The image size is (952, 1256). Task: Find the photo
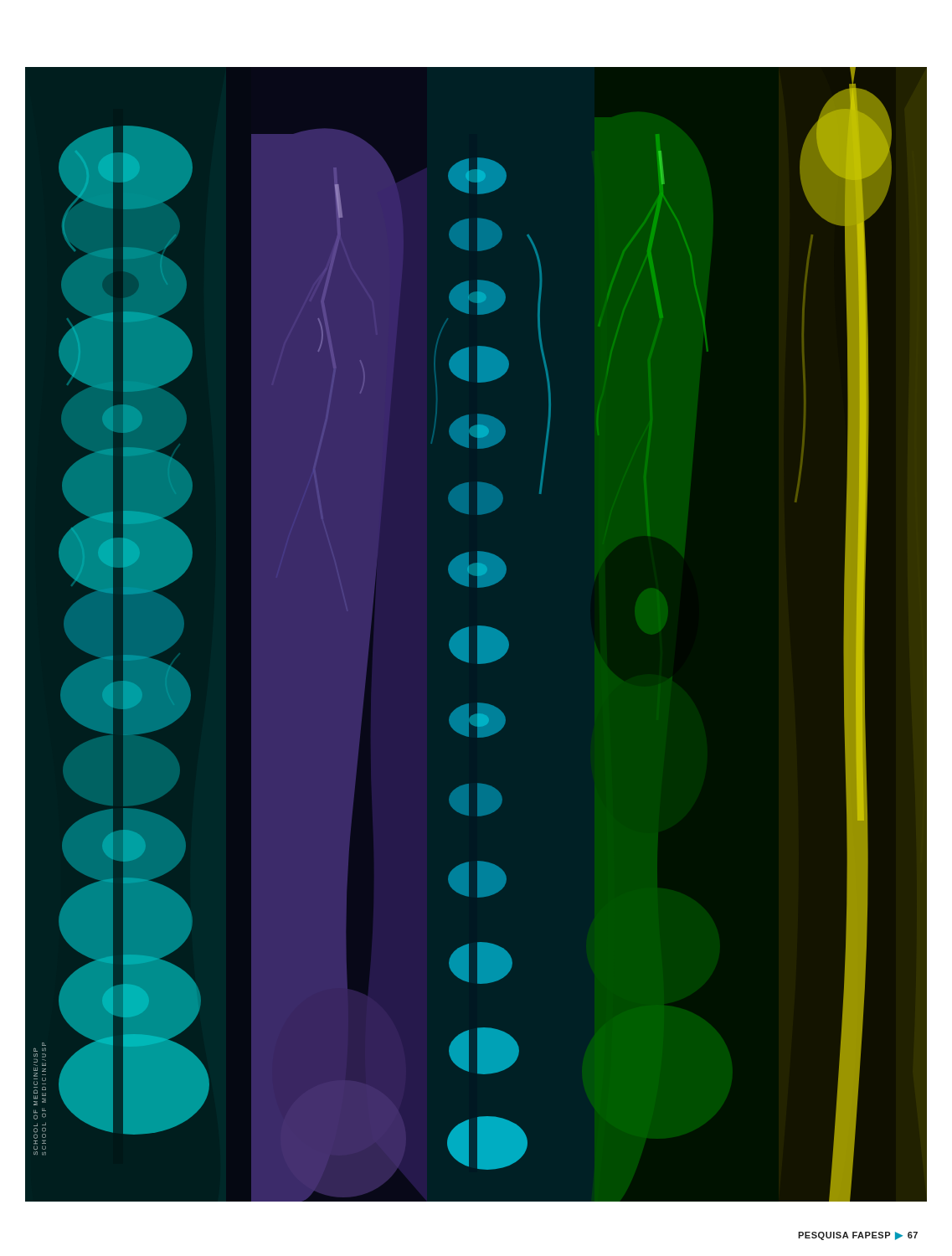(476, 634)
